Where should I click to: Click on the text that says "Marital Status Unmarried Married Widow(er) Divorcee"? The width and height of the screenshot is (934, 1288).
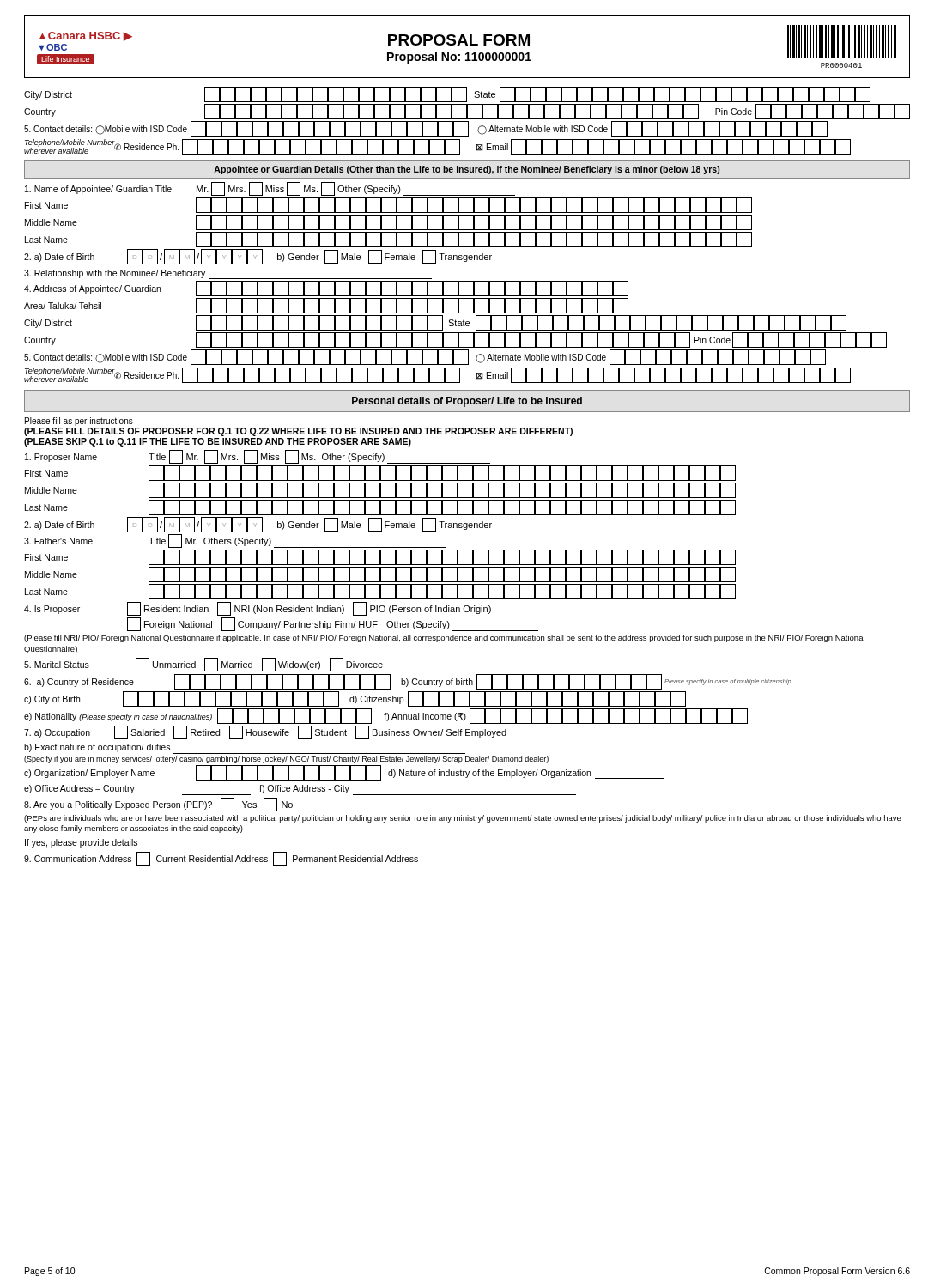coord(204,664)
